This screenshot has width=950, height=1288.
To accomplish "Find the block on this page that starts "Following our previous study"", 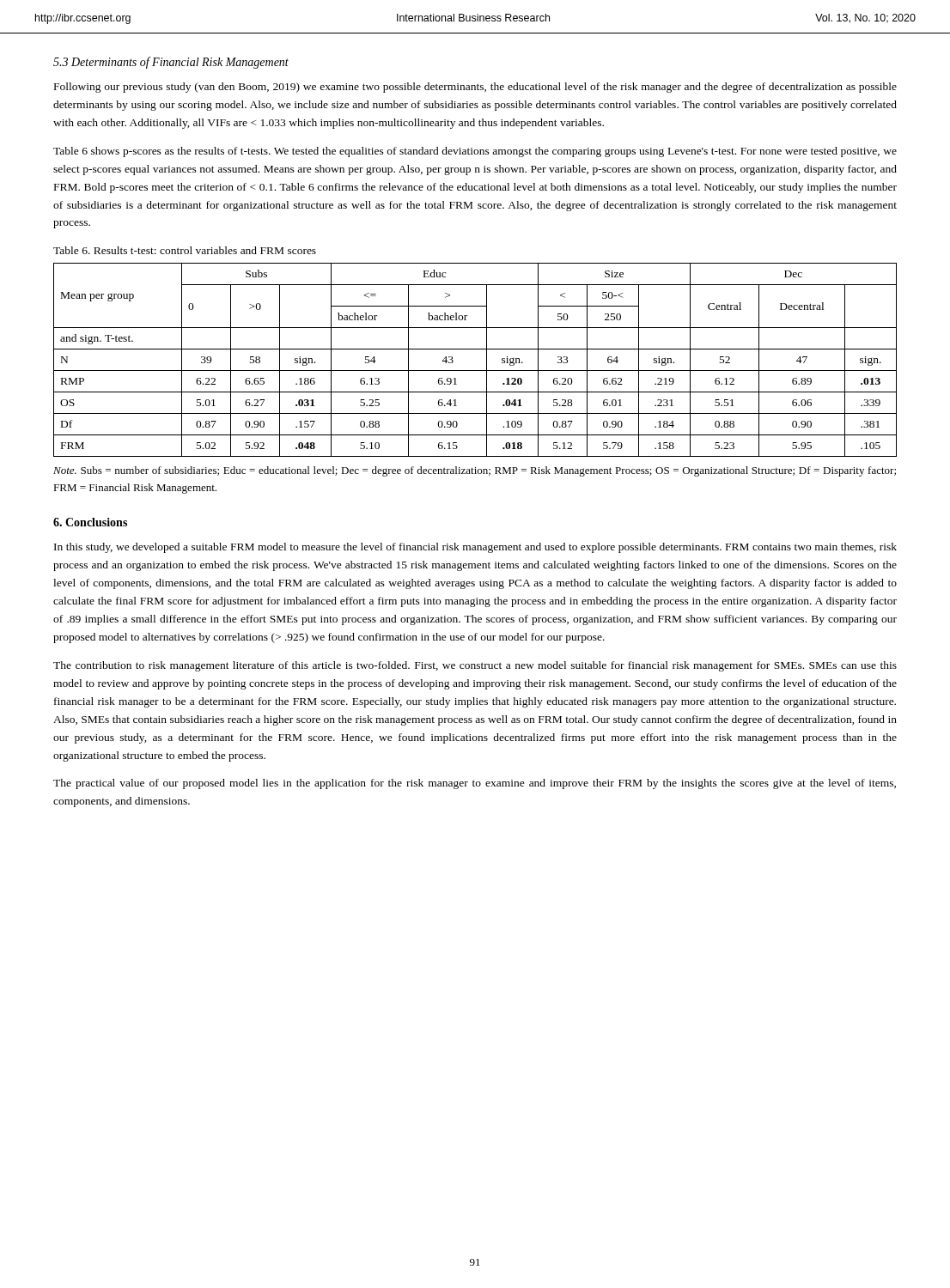I will (x=475, y=104).
